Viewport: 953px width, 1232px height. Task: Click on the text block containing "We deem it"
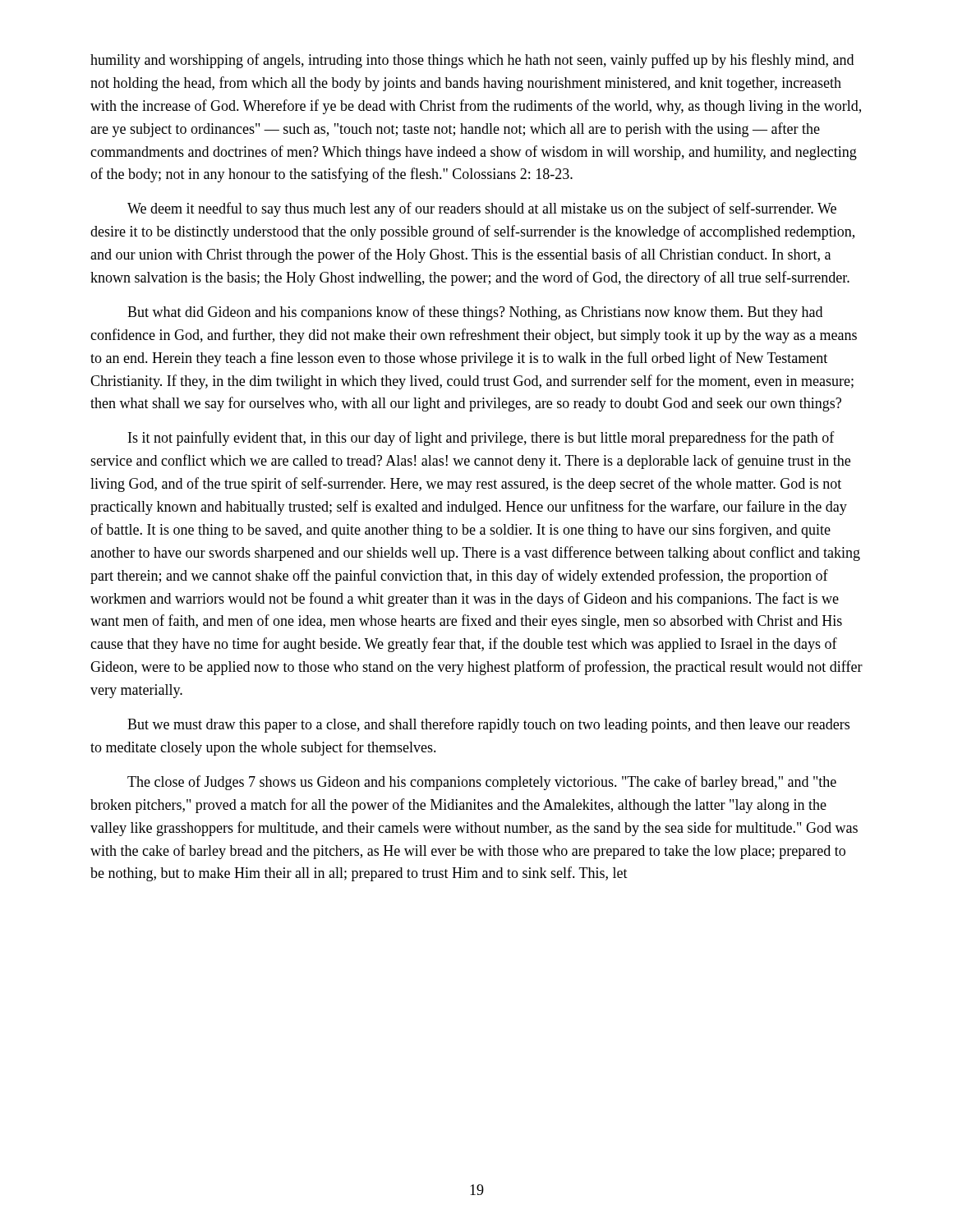click(476, 244)
